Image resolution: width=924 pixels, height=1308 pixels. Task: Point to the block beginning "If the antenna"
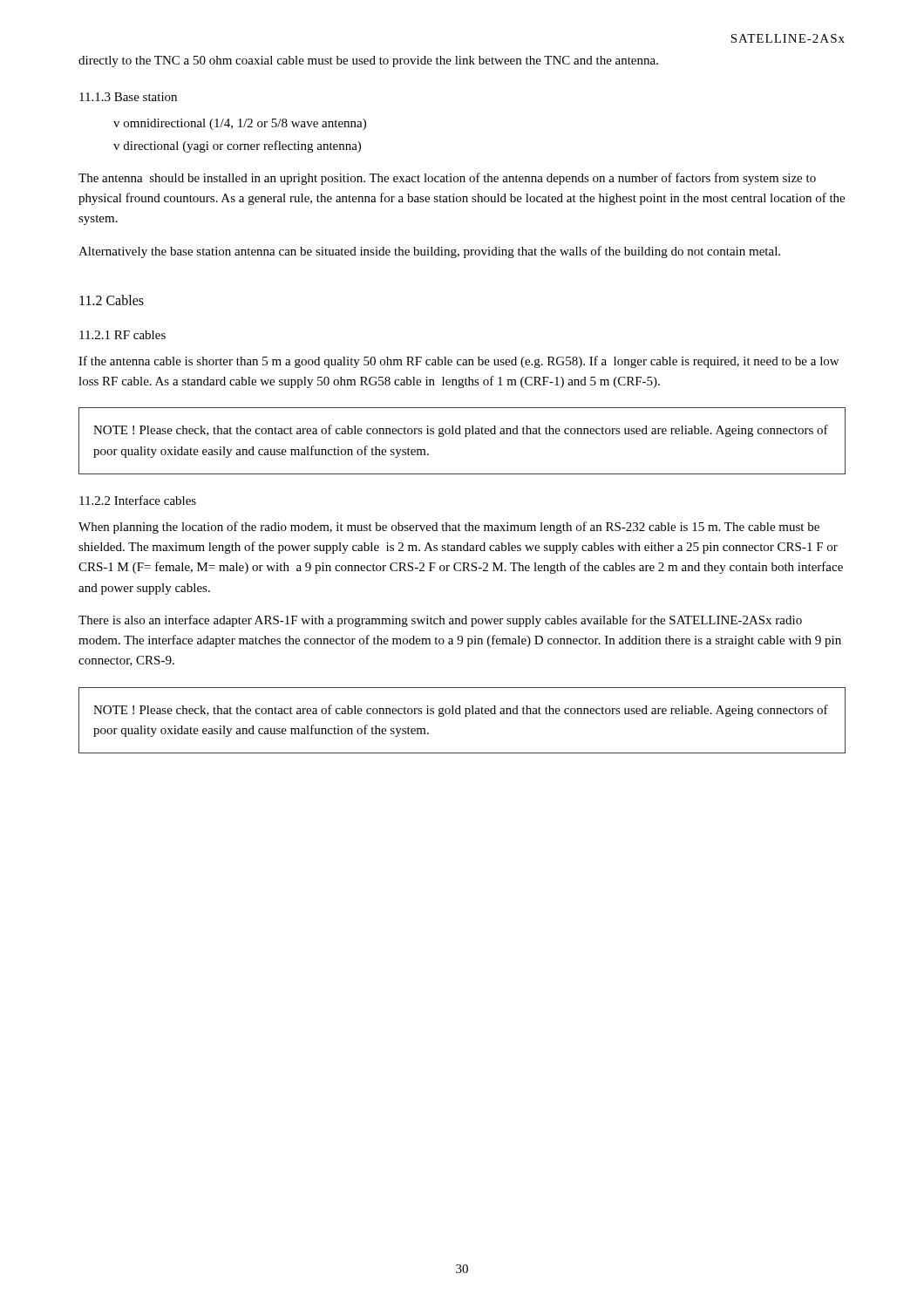pyautogui.click(x=459, y=371)
